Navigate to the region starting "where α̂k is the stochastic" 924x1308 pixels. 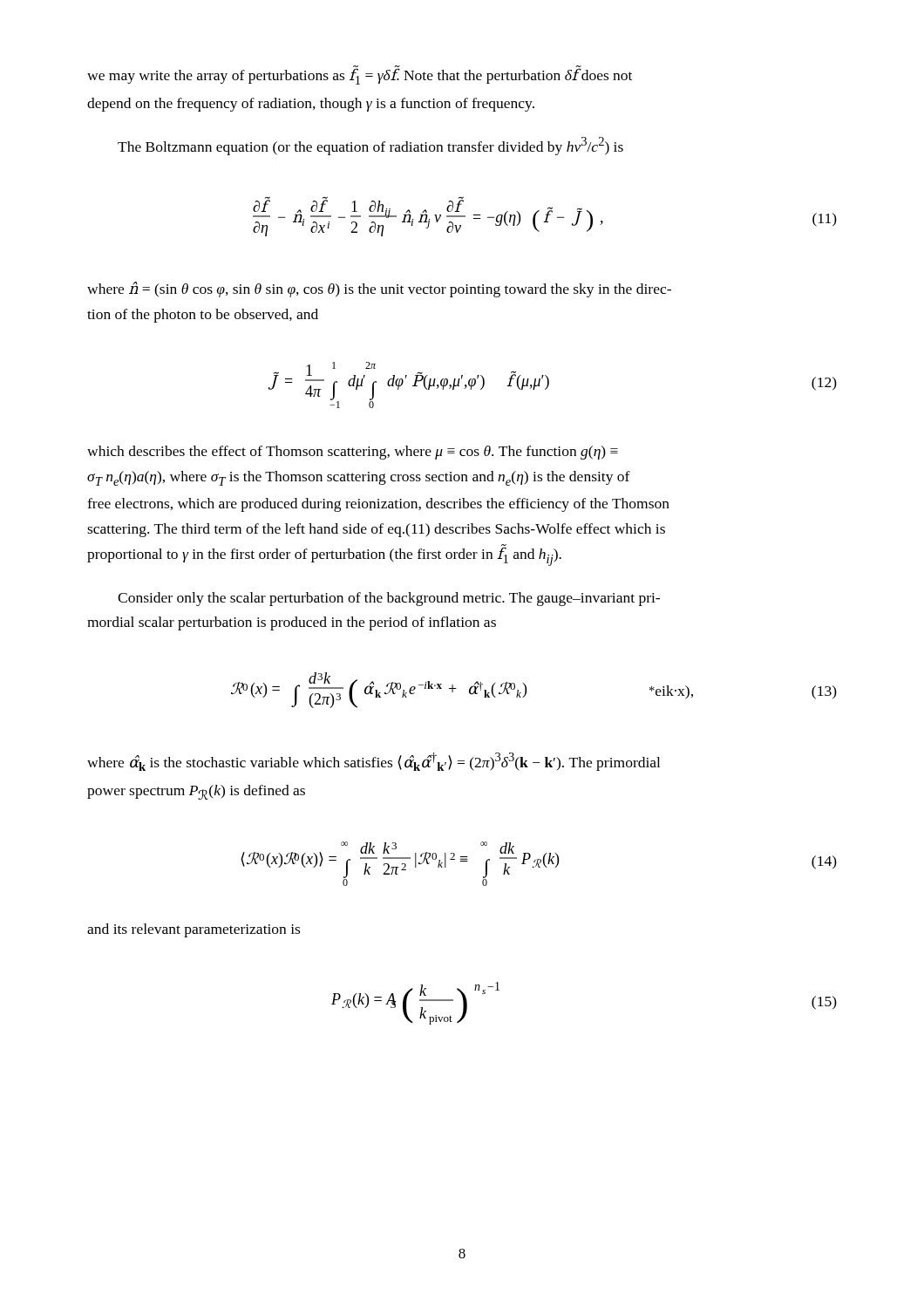click(374, 762)
